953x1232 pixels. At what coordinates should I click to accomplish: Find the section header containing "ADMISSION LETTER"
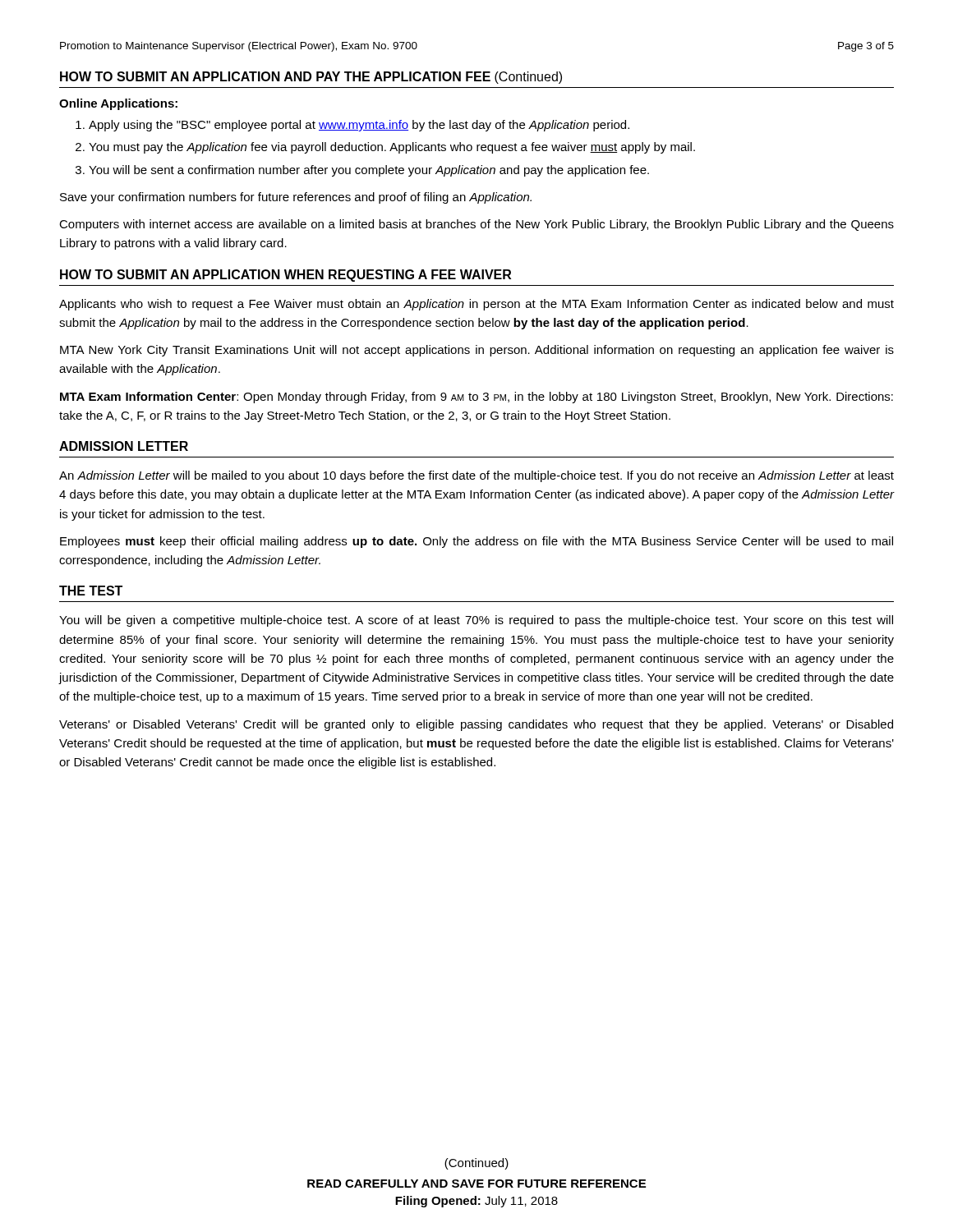pyautogui.click(x=124, y=446)
